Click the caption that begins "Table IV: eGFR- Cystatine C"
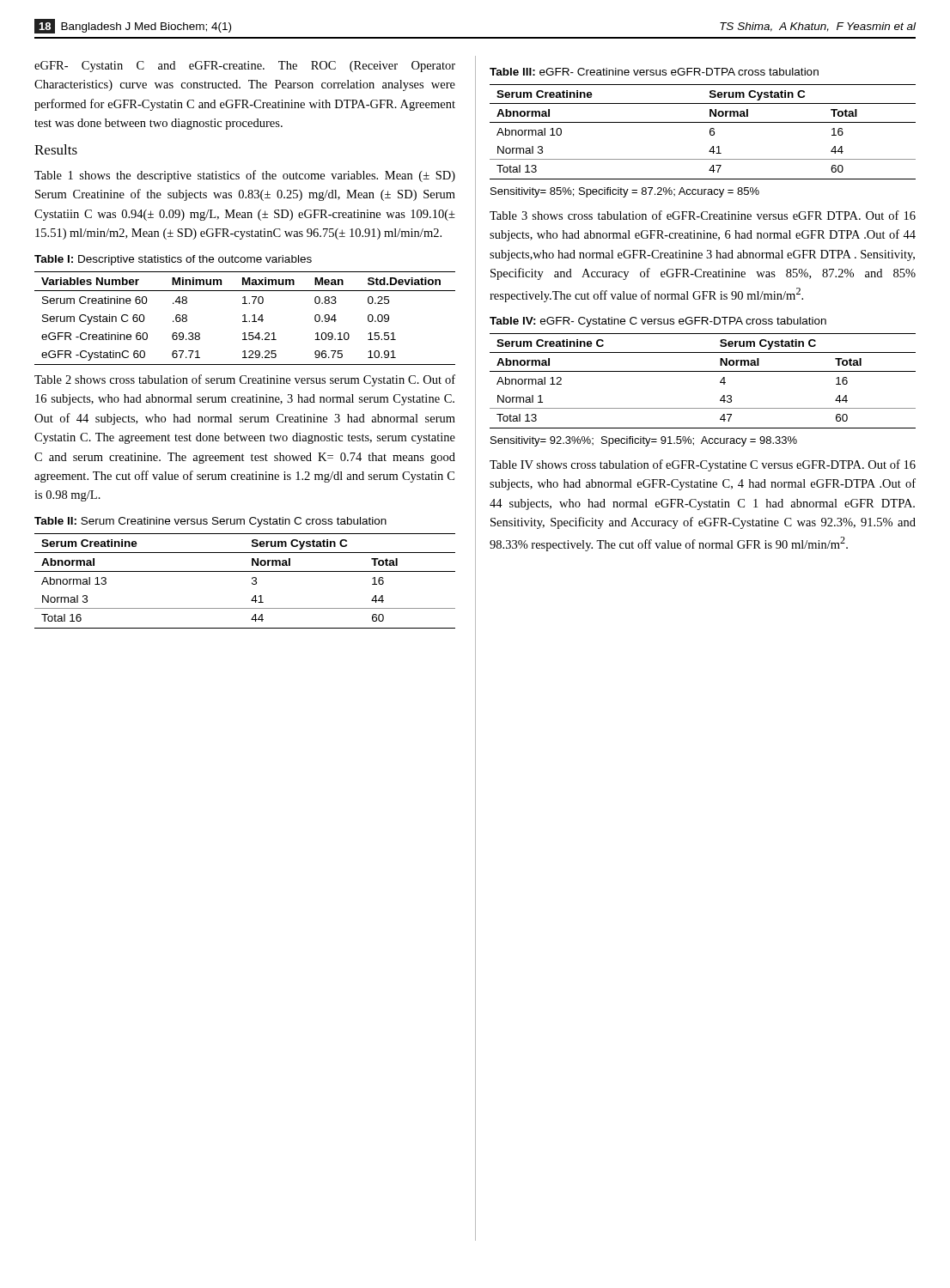This screenshot has width=950, height=1288. pos(658,321)
